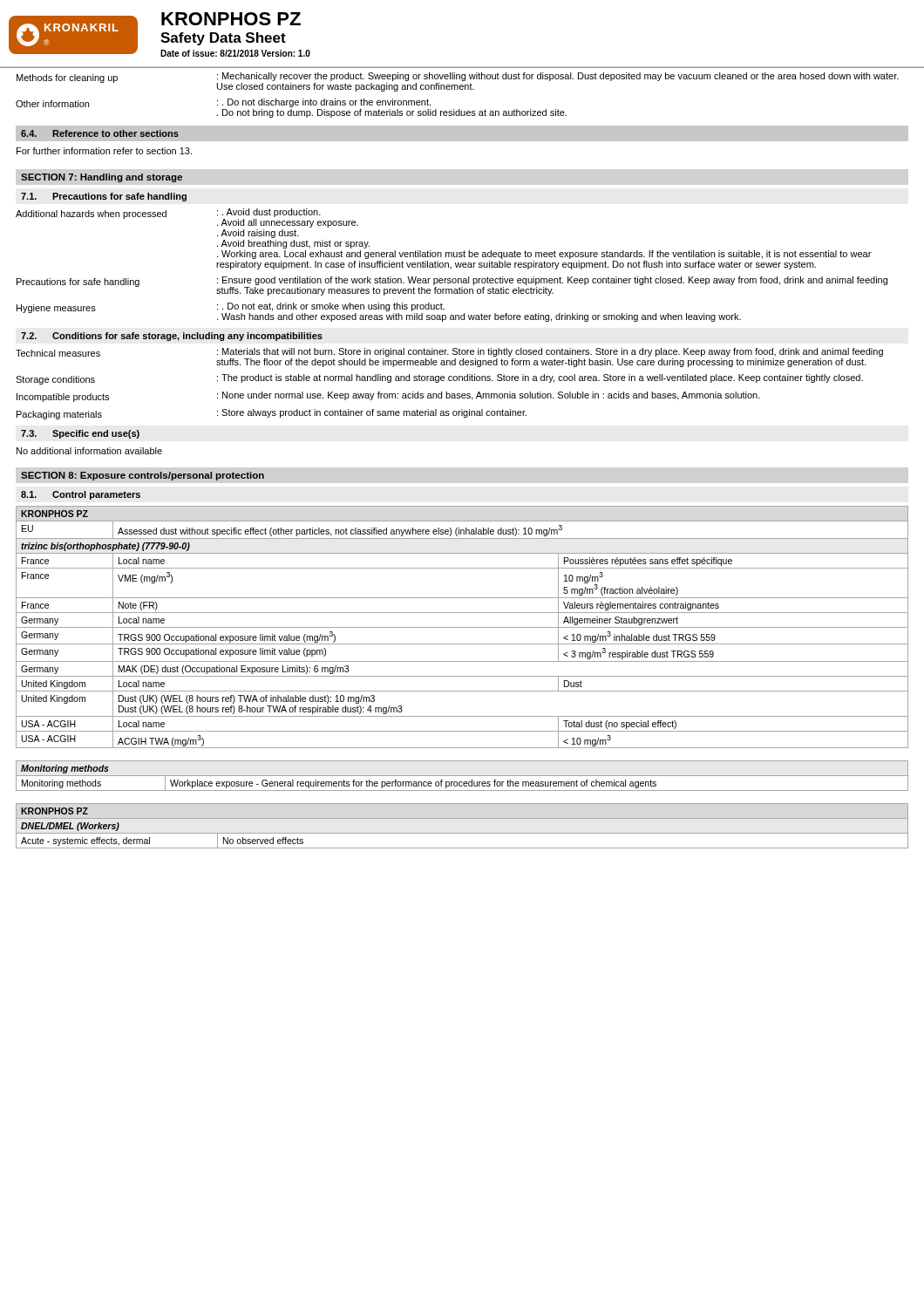
Task: Select the text block that reads "Methods for cleaning"
Action: pyautogui.click(x=462, y=81)
